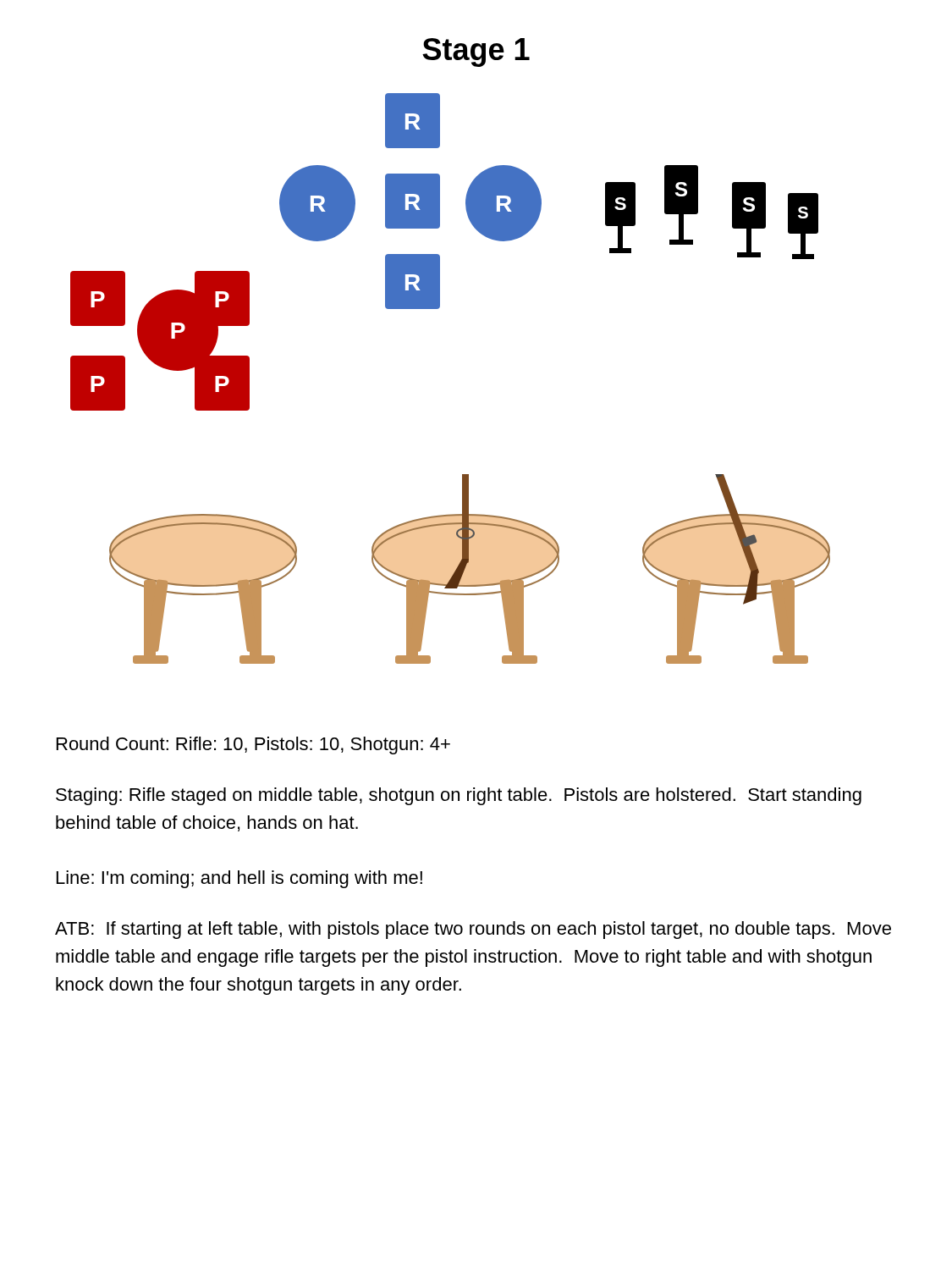Click on the text block that reads "Round Count: Rifle: 10, Pistols:"
Viewport: 952px width, 1270px height.
[253, 744]
